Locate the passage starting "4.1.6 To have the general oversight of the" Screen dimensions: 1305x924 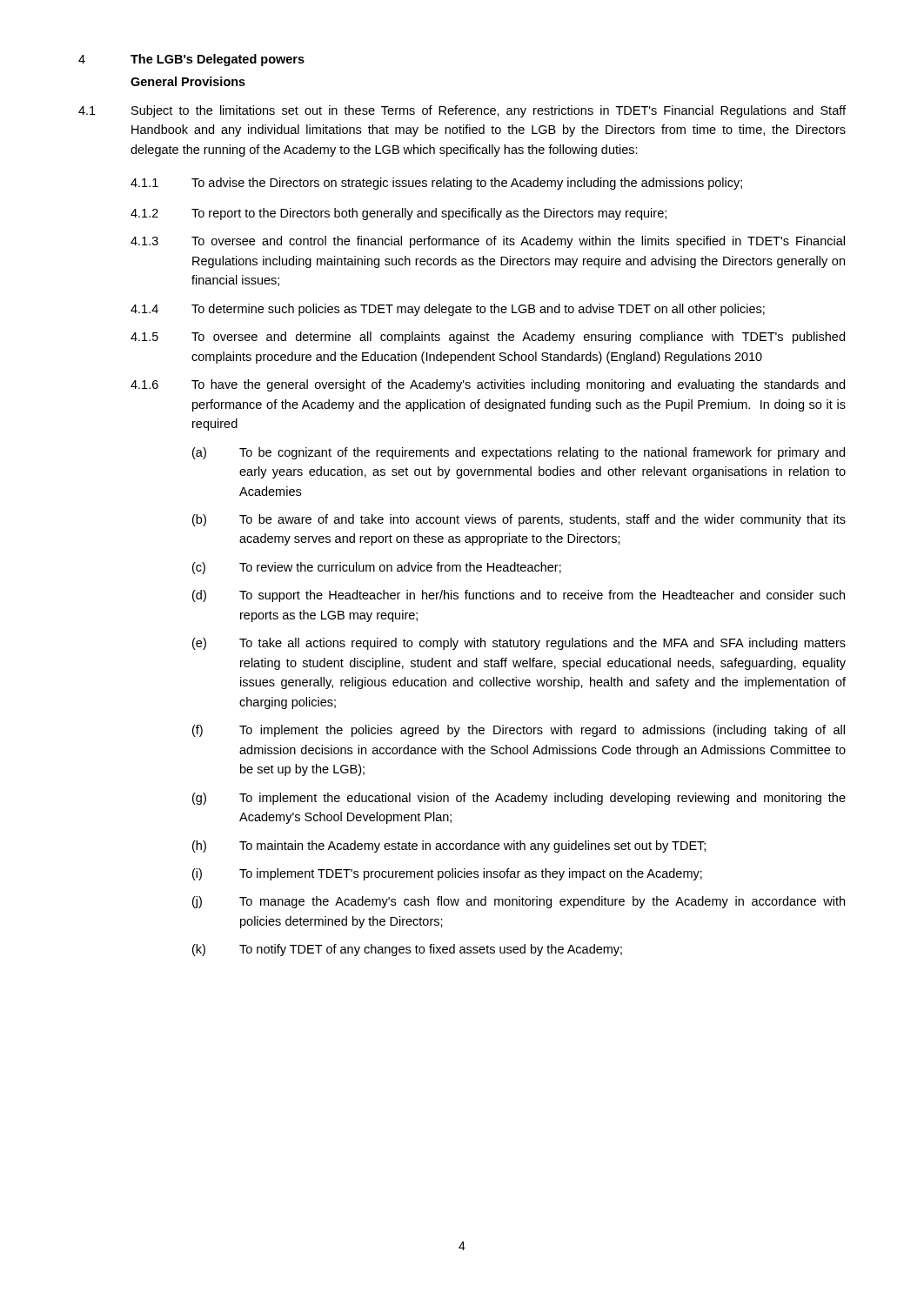coord(488,404)
